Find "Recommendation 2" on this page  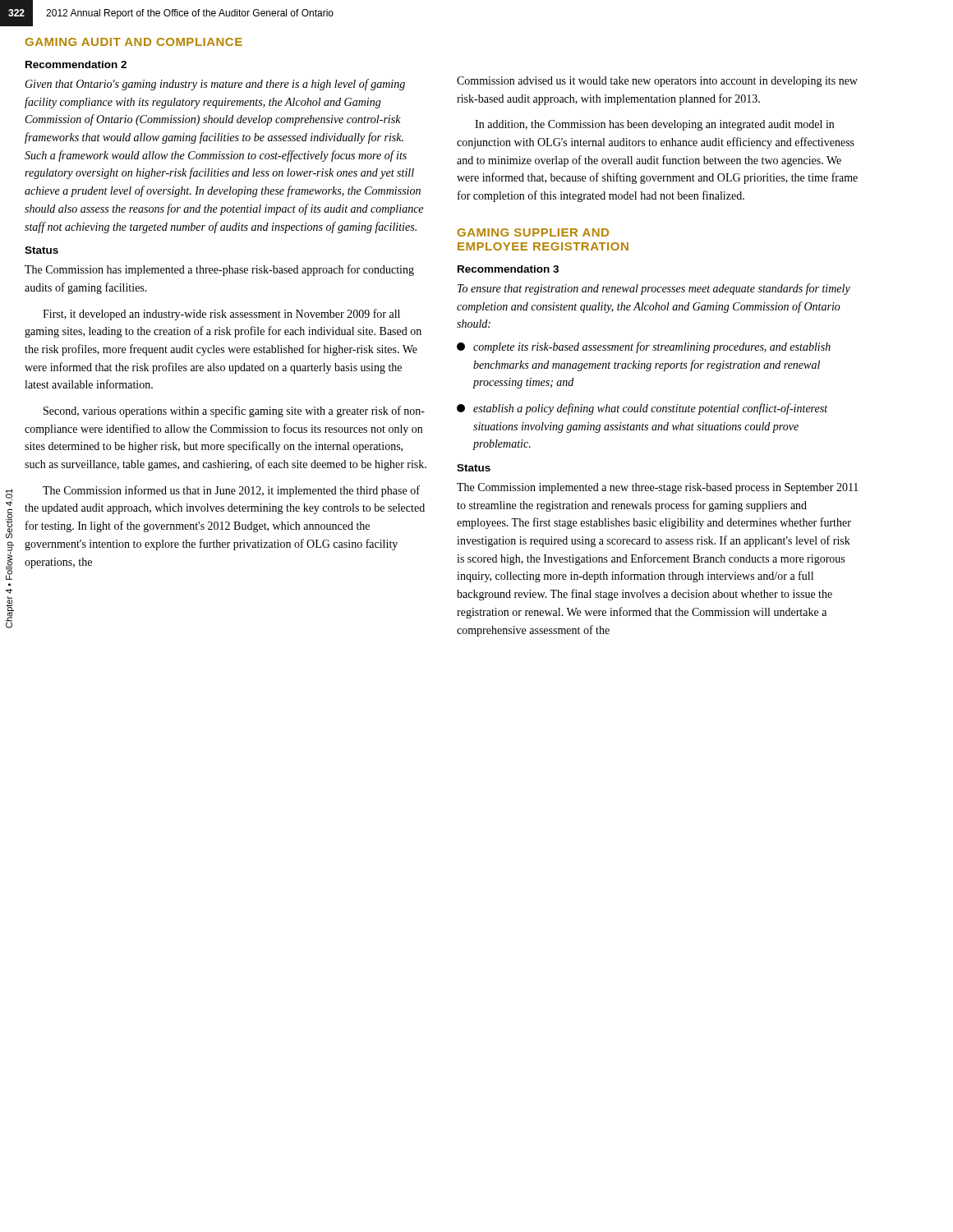(76, 64)
